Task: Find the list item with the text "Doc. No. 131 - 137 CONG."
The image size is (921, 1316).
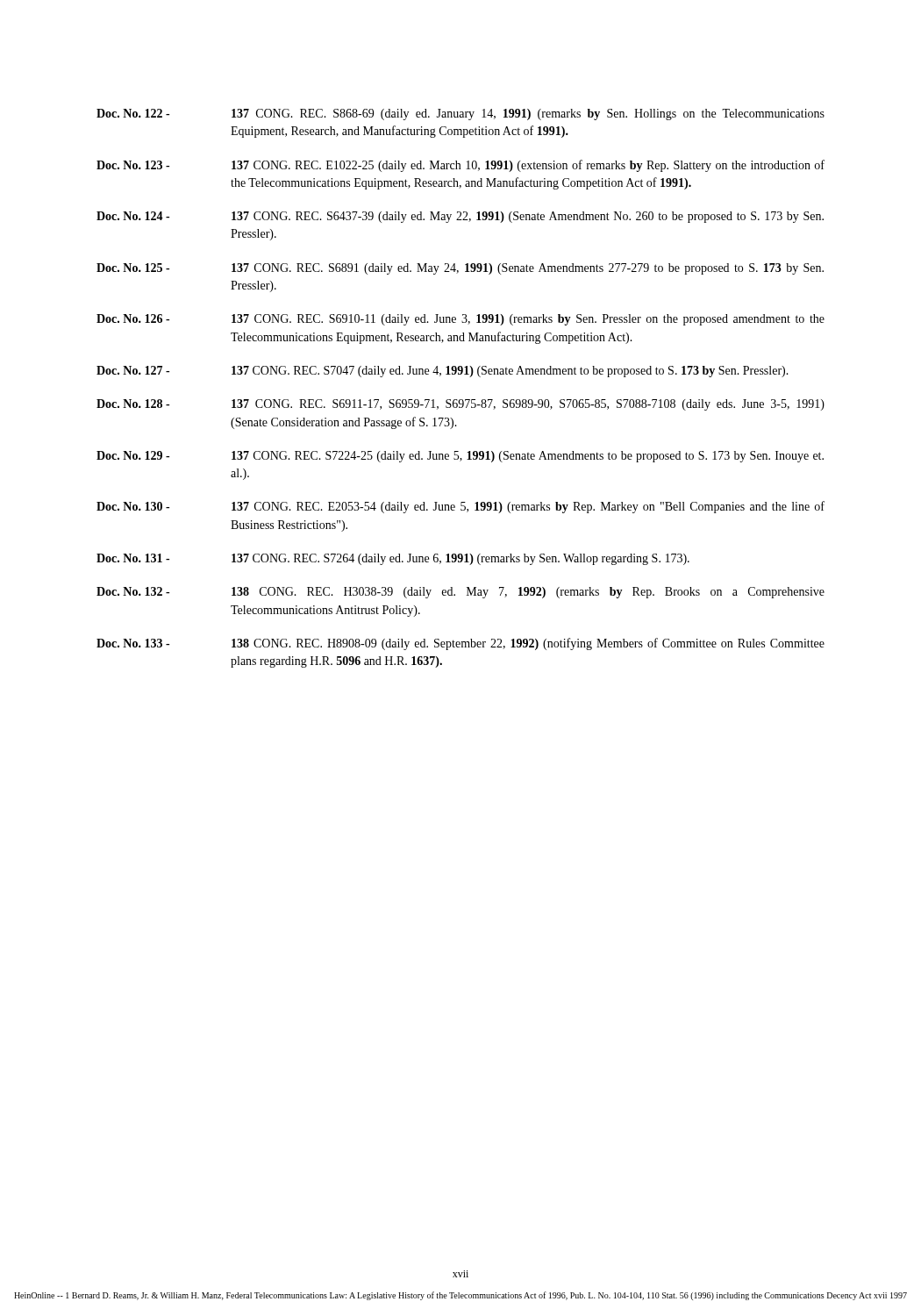Action: point(460,559)
